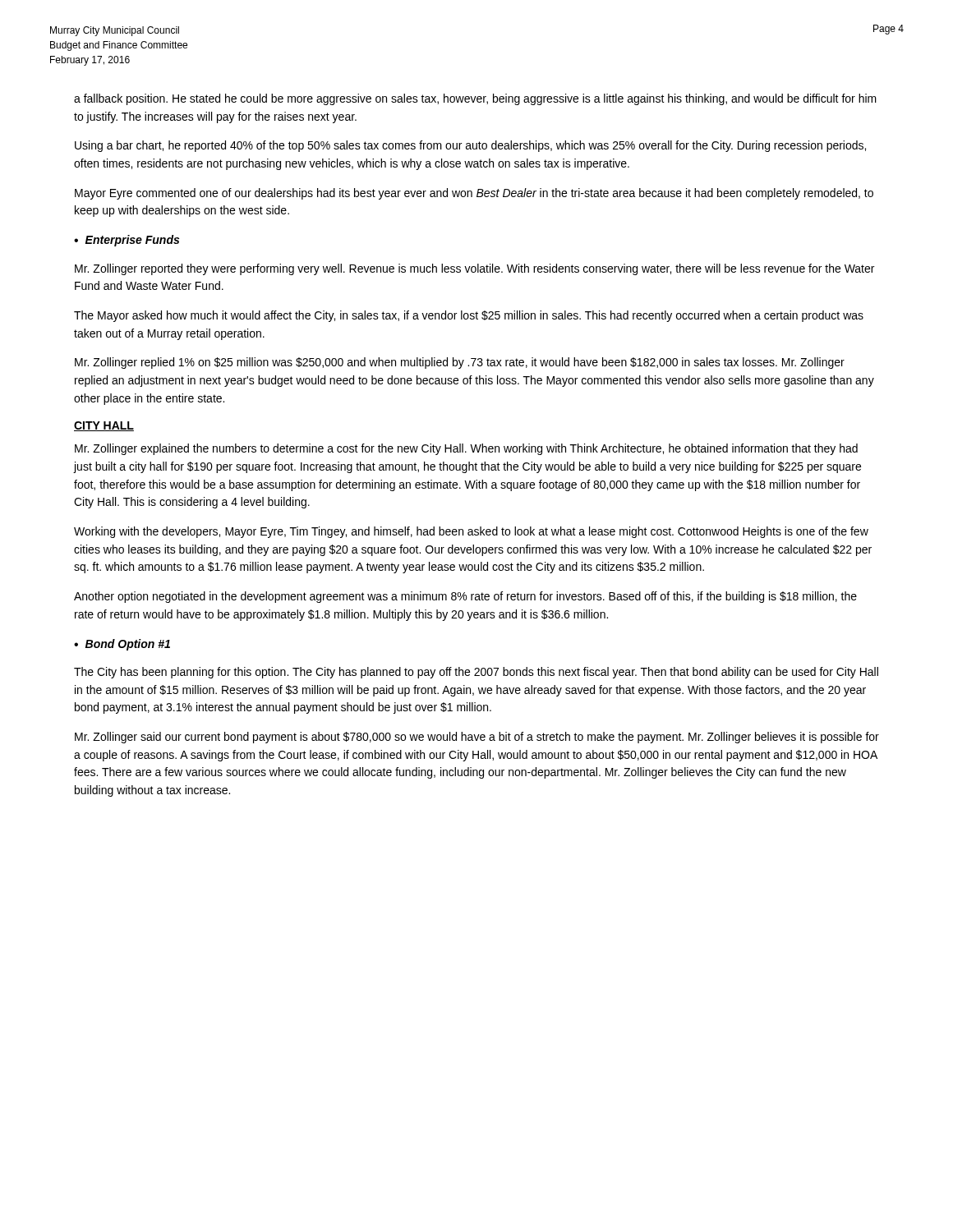Point to the block beginning "Another option negotiated in the development agreement"
Screen dimensions: 1232x953
tap(465, 605)
